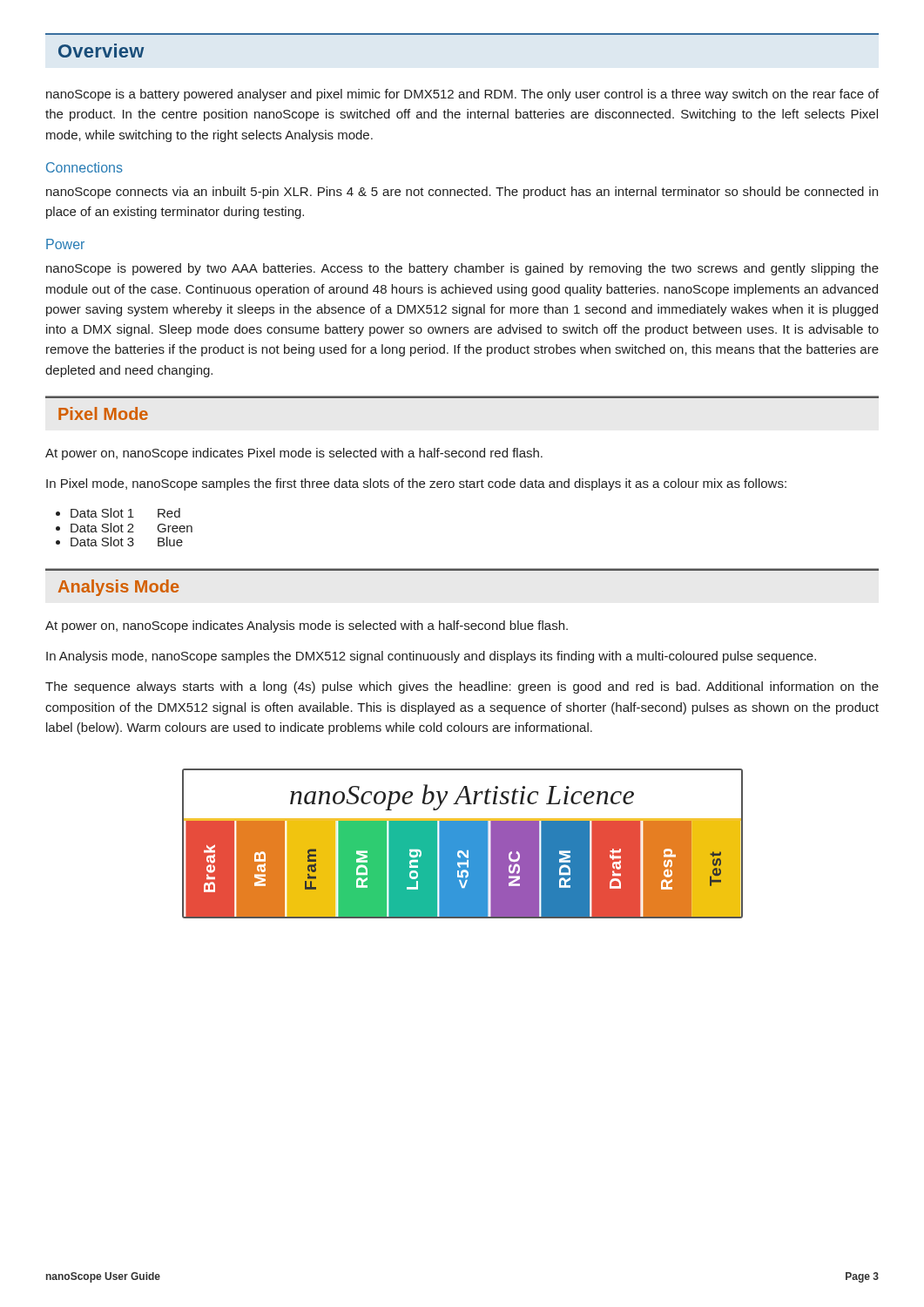Point to the block starting "Data Slot 2Green"
This screenshot has width=924, height=1307.
pos(132,528)
